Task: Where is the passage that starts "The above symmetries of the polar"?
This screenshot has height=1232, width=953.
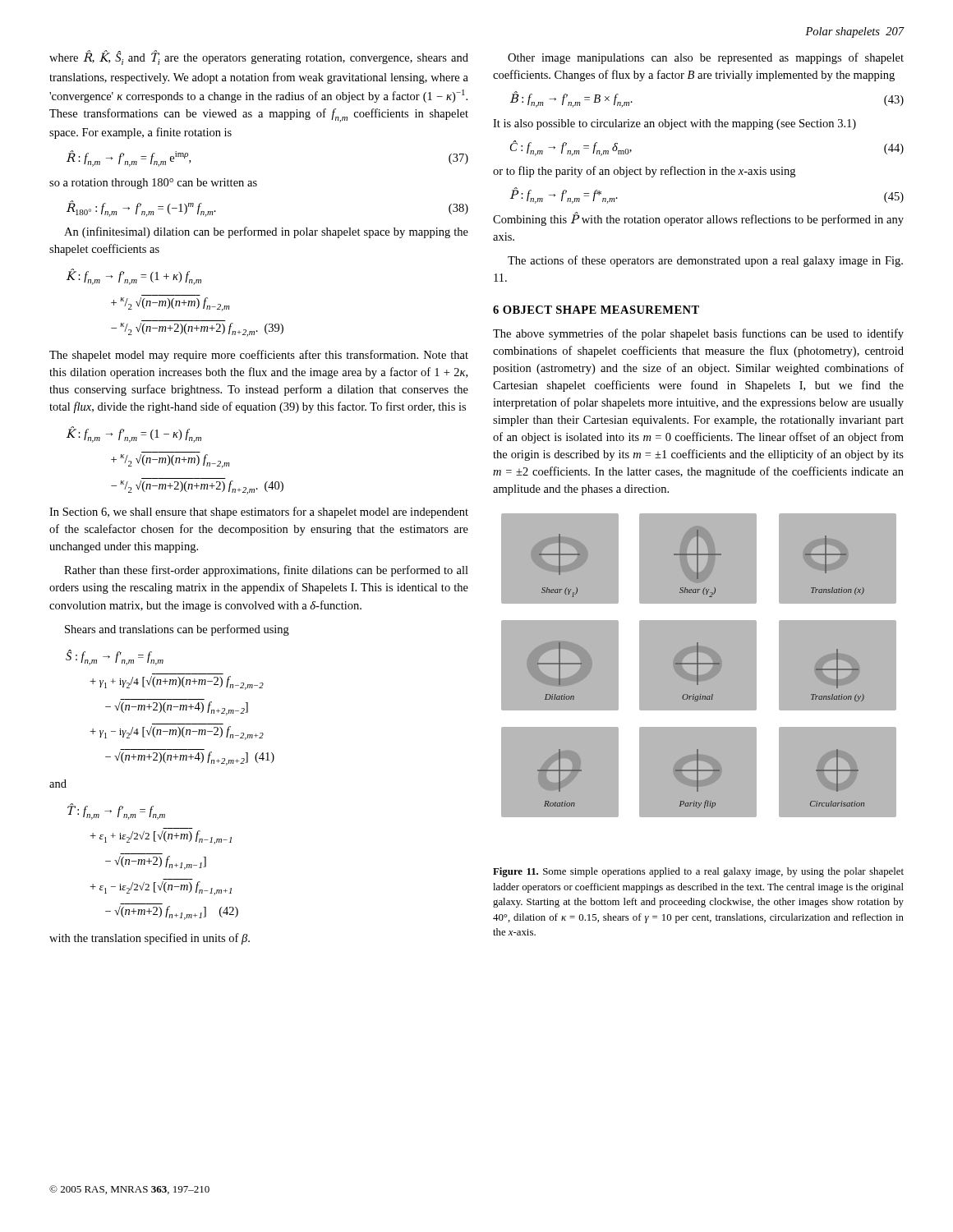Action: (x=698, y=412)
